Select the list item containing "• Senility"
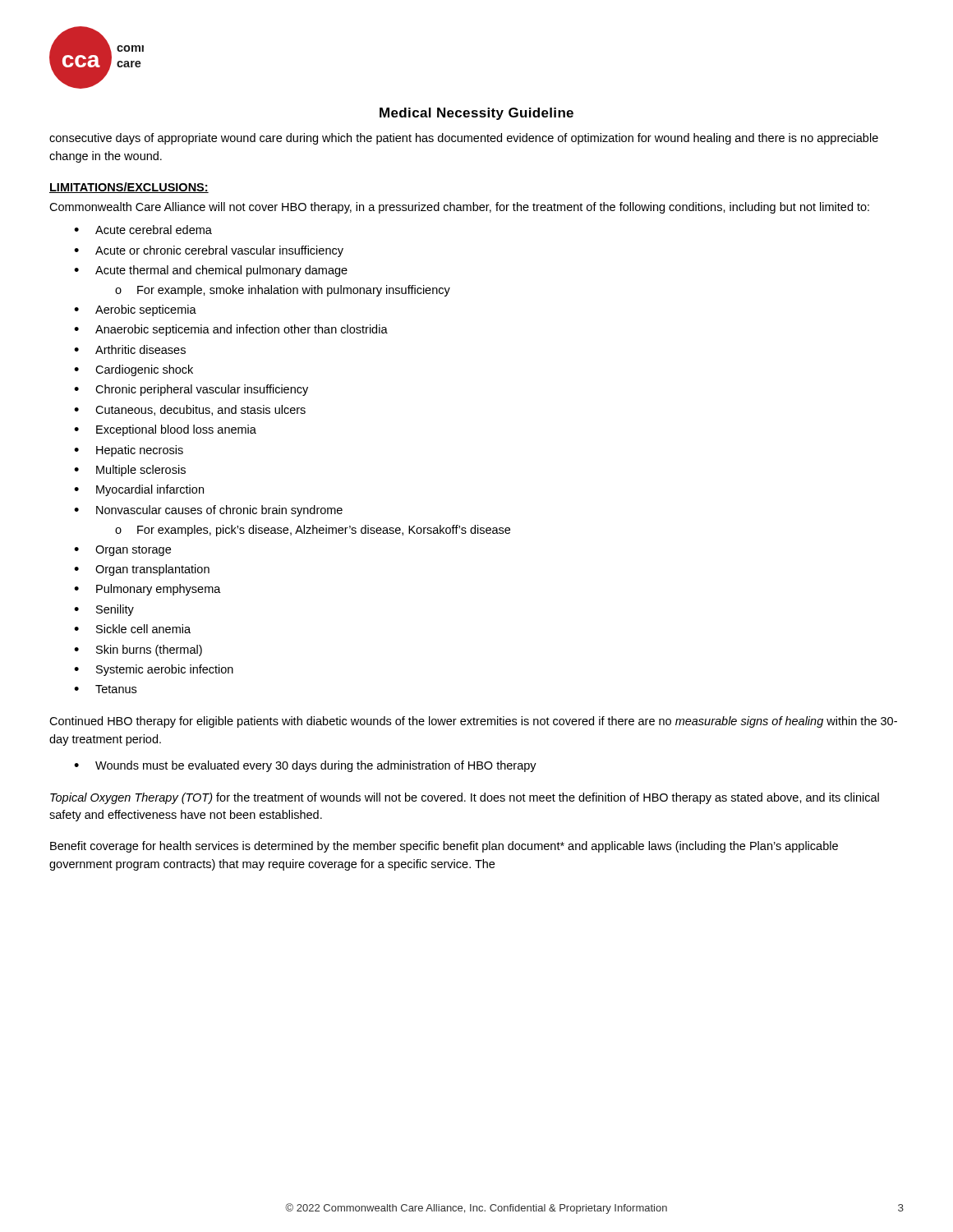The height and width of the screenshot is (1232, 953). click(104, 610)
